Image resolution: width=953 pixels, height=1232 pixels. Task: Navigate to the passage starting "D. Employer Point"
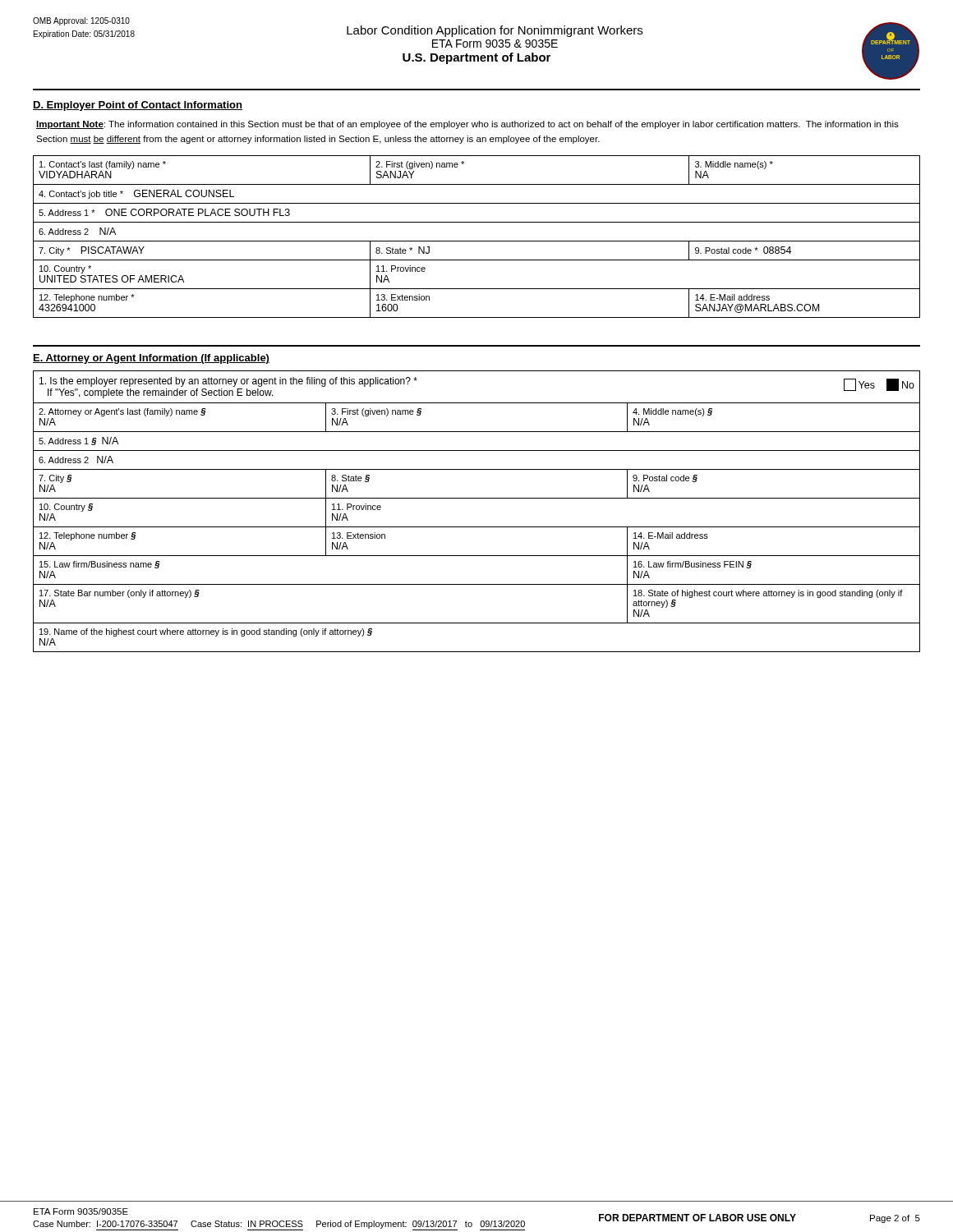[x=138, y=105]
